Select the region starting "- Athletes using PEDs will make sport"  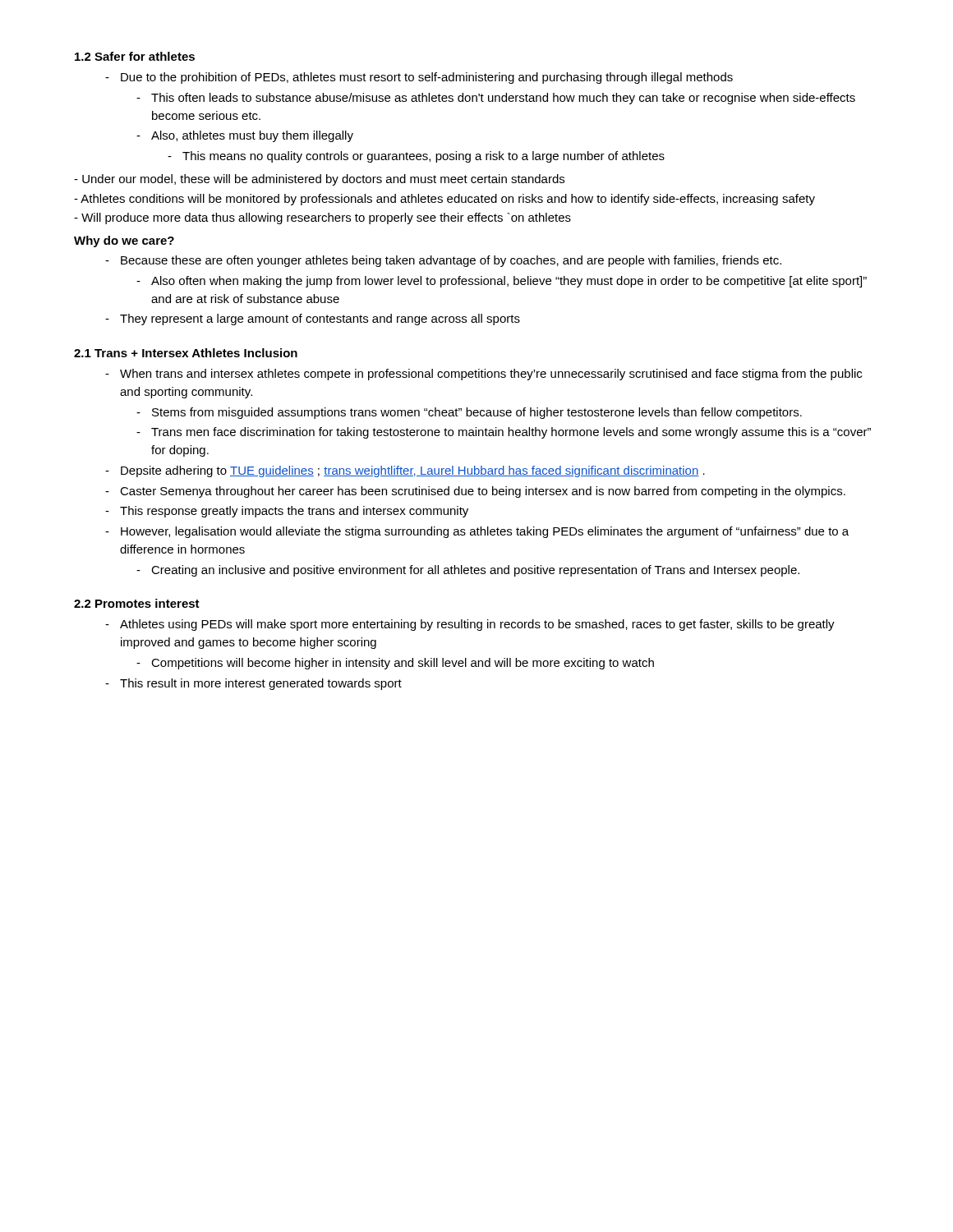492,633
